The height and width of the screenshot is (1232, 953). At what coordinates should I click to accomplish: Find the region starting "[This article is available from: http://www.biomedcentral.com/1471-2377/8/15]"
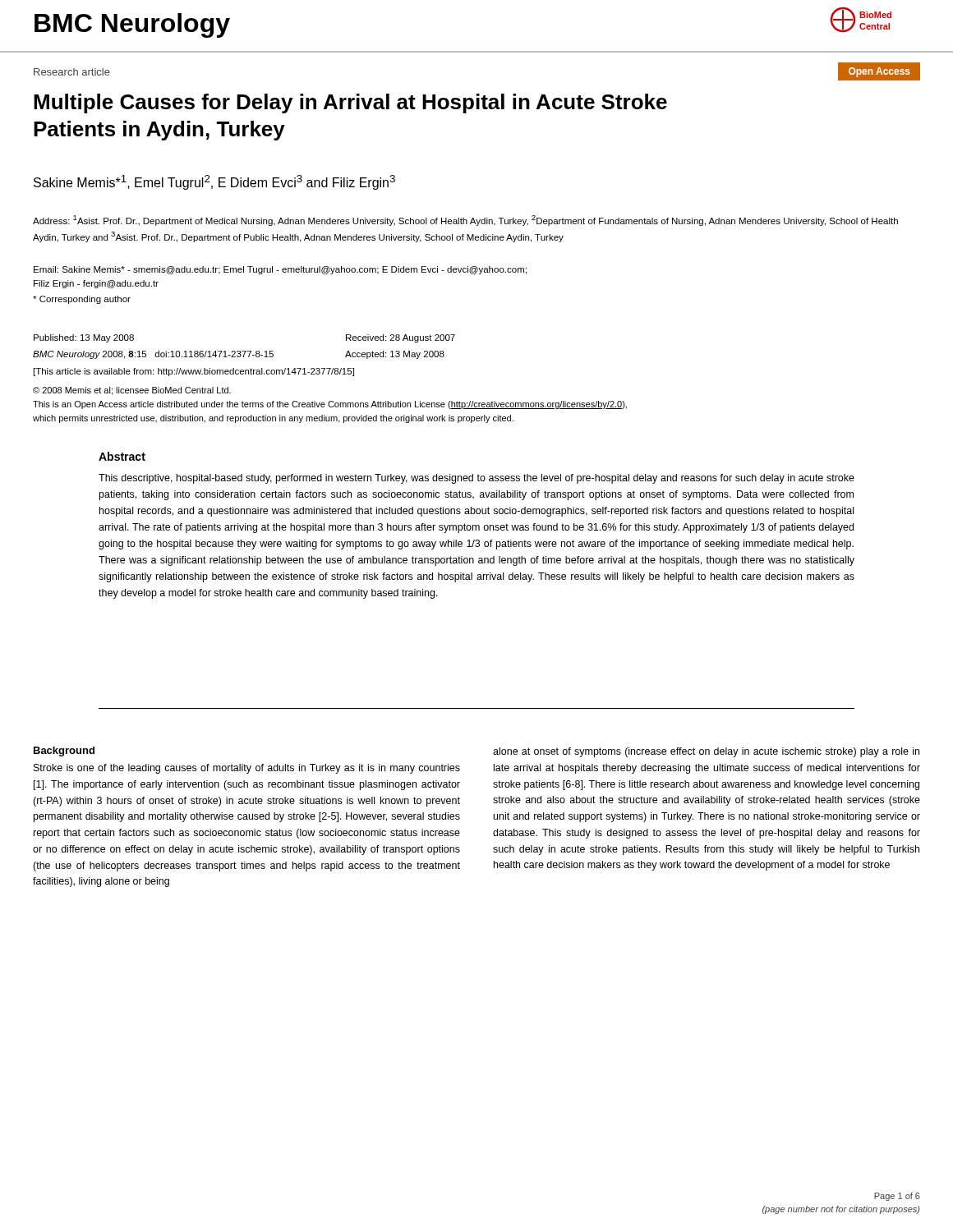pyautogui.click(x=194, y=371)
